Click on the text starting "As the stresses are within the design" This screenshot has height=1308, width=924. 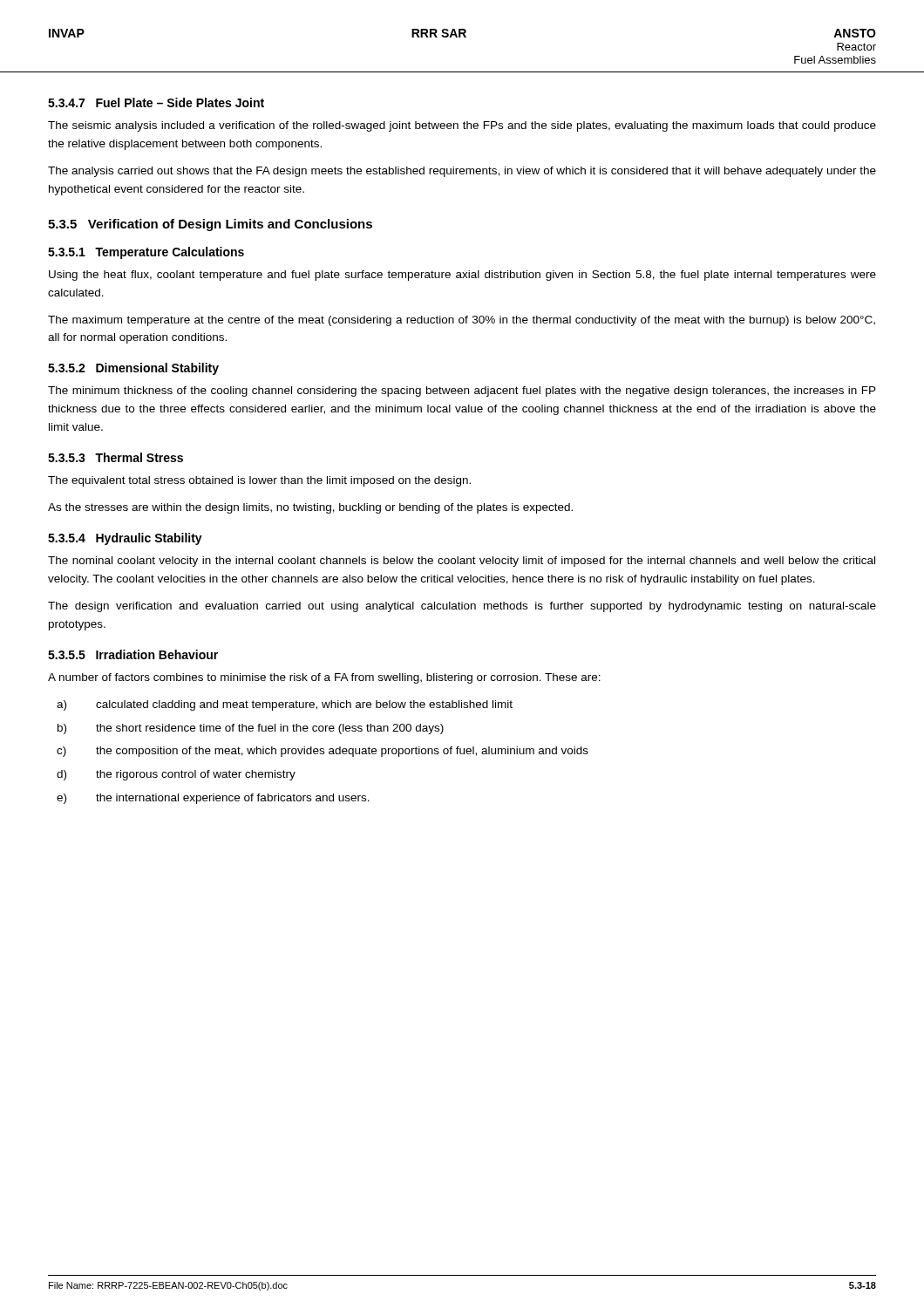tap(311, 507)
